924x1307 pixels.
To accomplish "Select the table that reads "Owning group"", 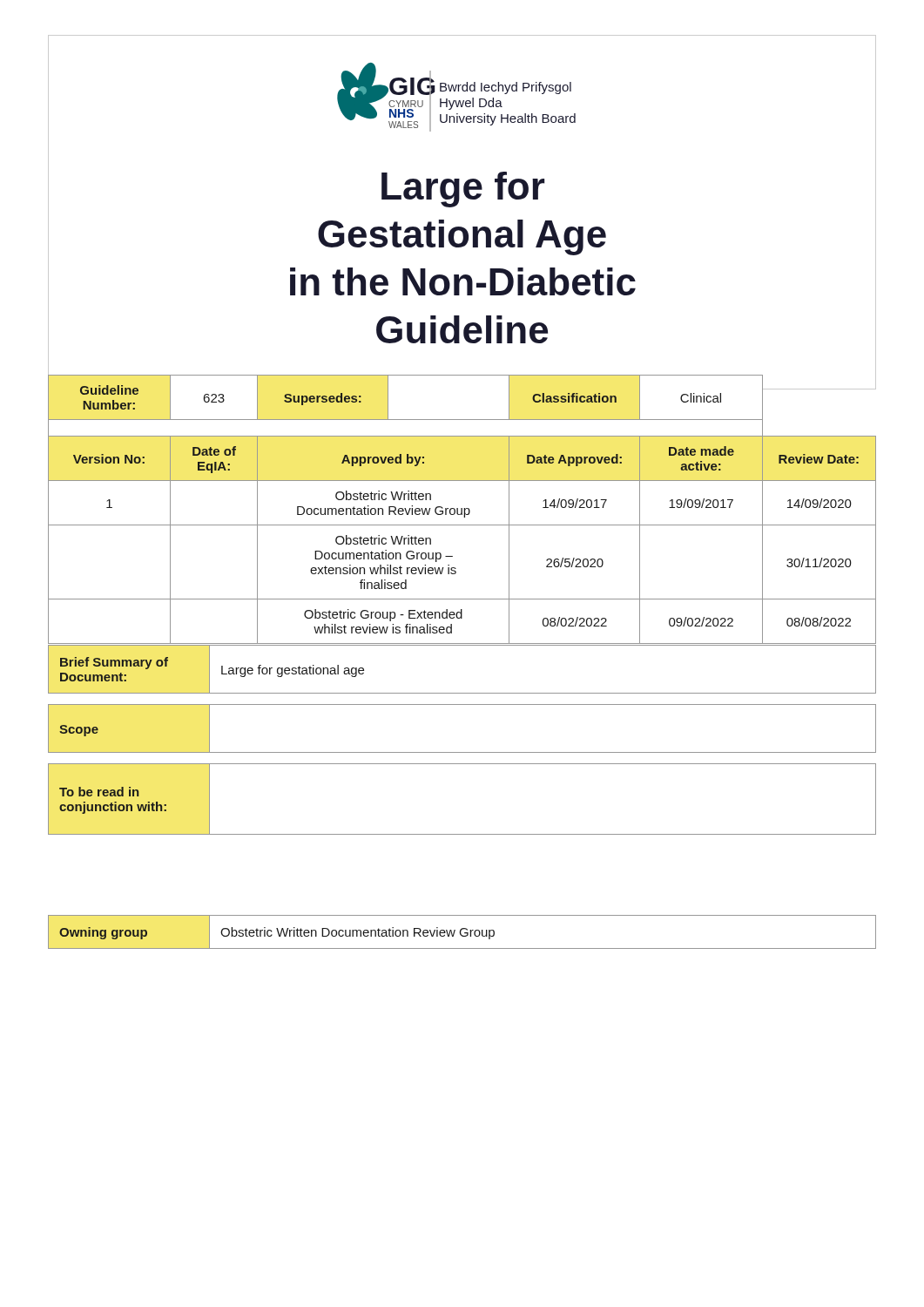I will click(x=462, y=932).
